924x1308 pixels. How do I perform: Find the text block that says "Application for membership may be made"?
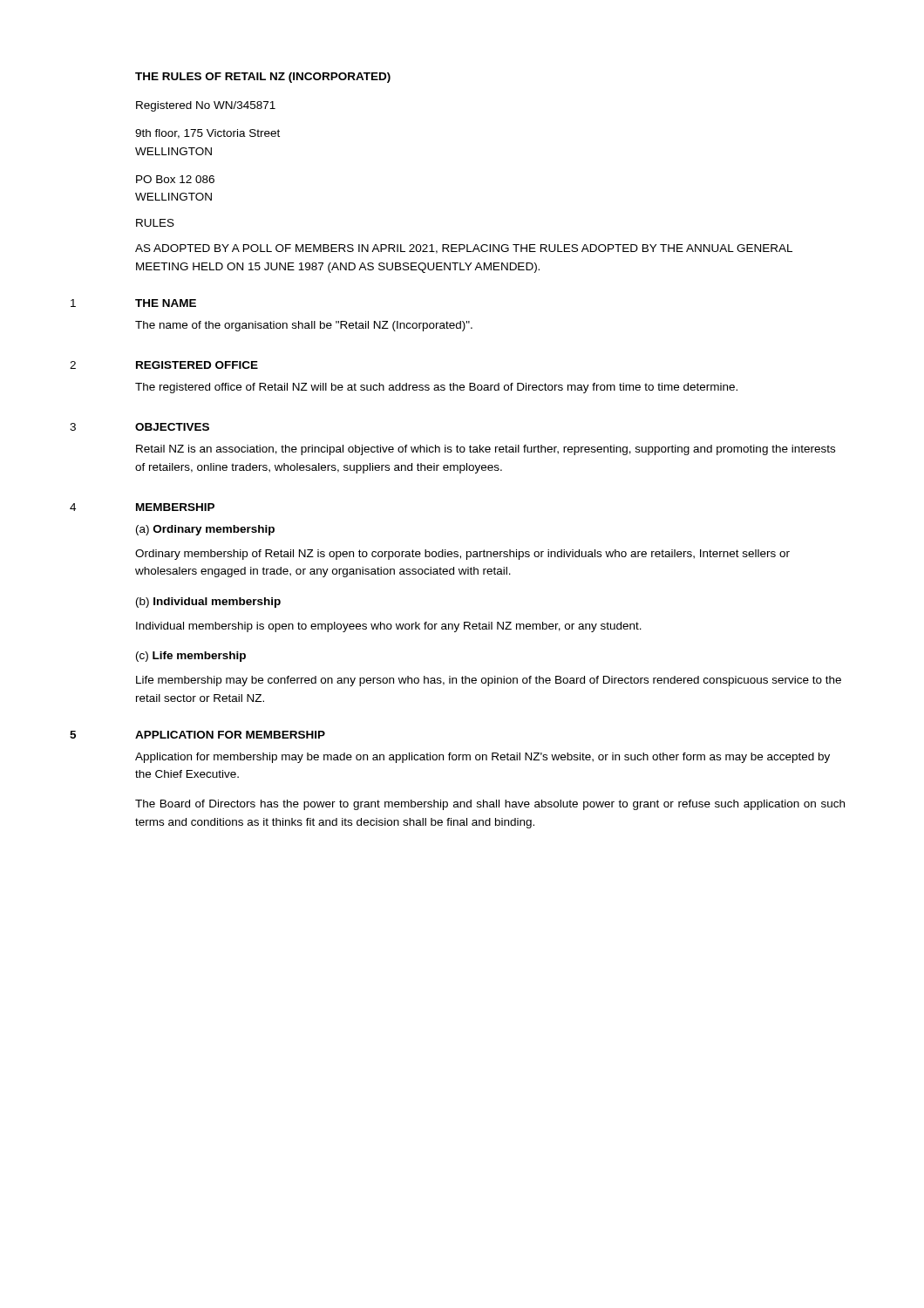click(483, 765)
